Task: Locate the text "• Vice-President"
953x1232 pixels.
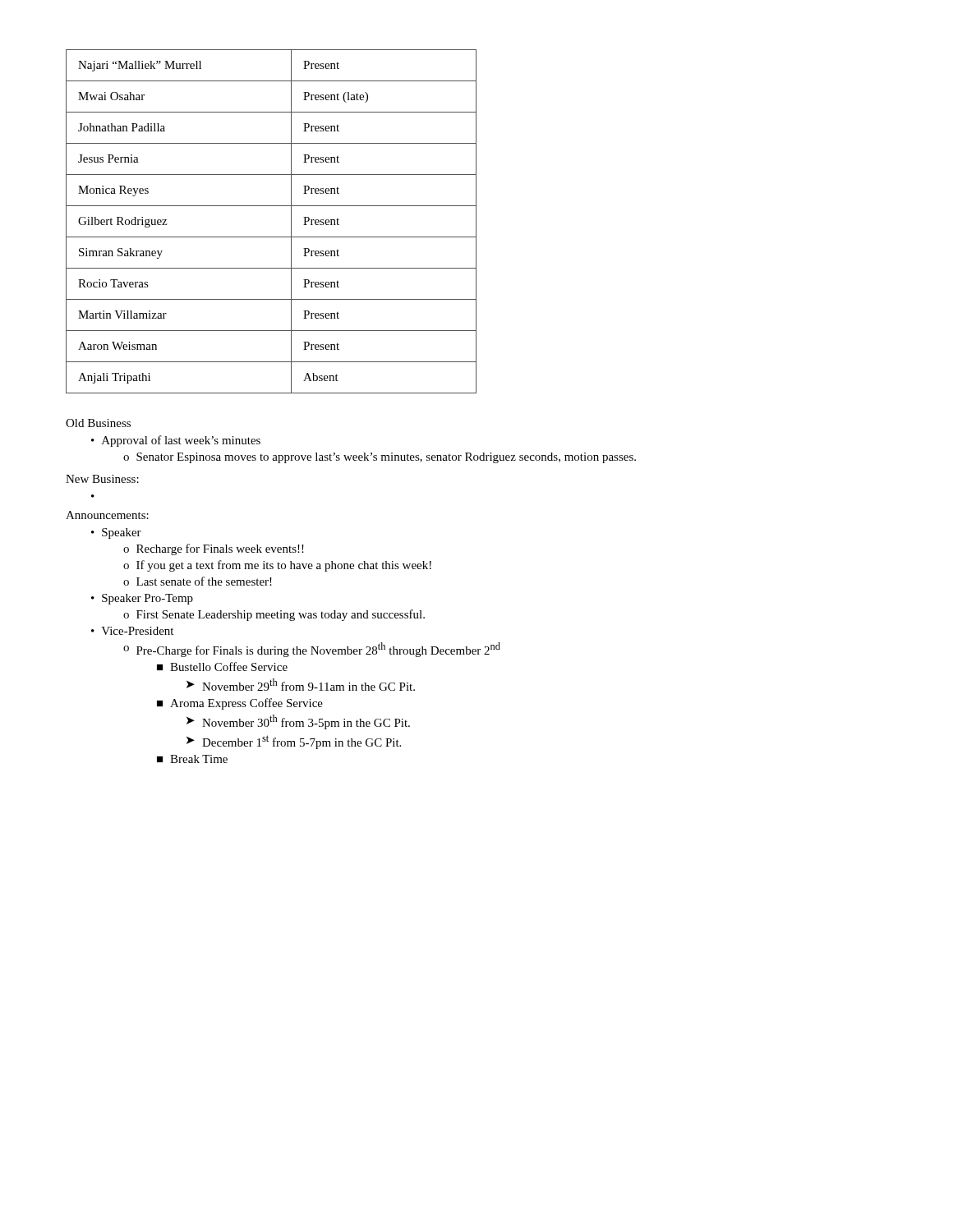Action: coord(132,631)
